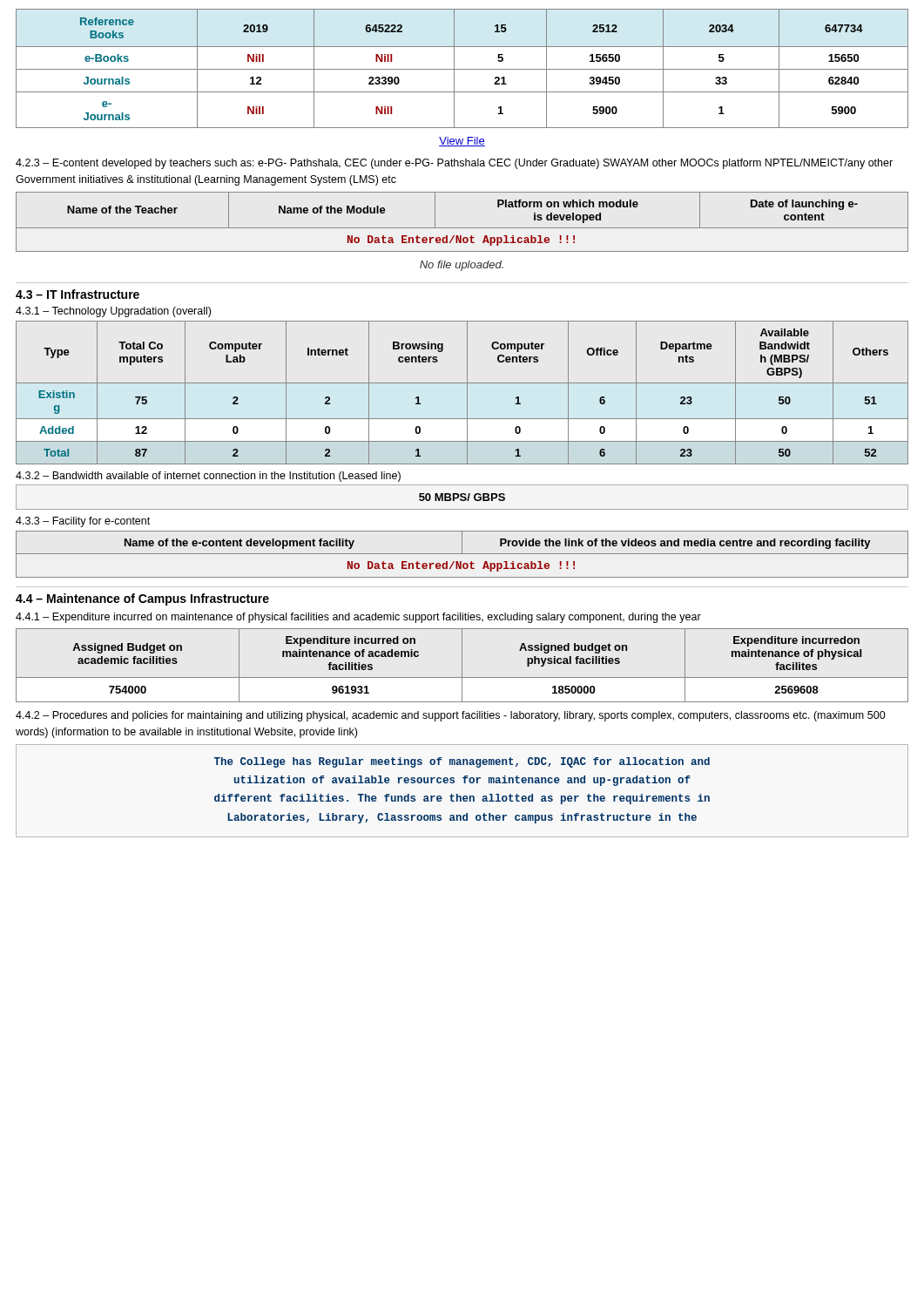
Task: Select the text with the text "3.1 – Technology Upgradation (overall)"
Action: [x=114, y=311]
